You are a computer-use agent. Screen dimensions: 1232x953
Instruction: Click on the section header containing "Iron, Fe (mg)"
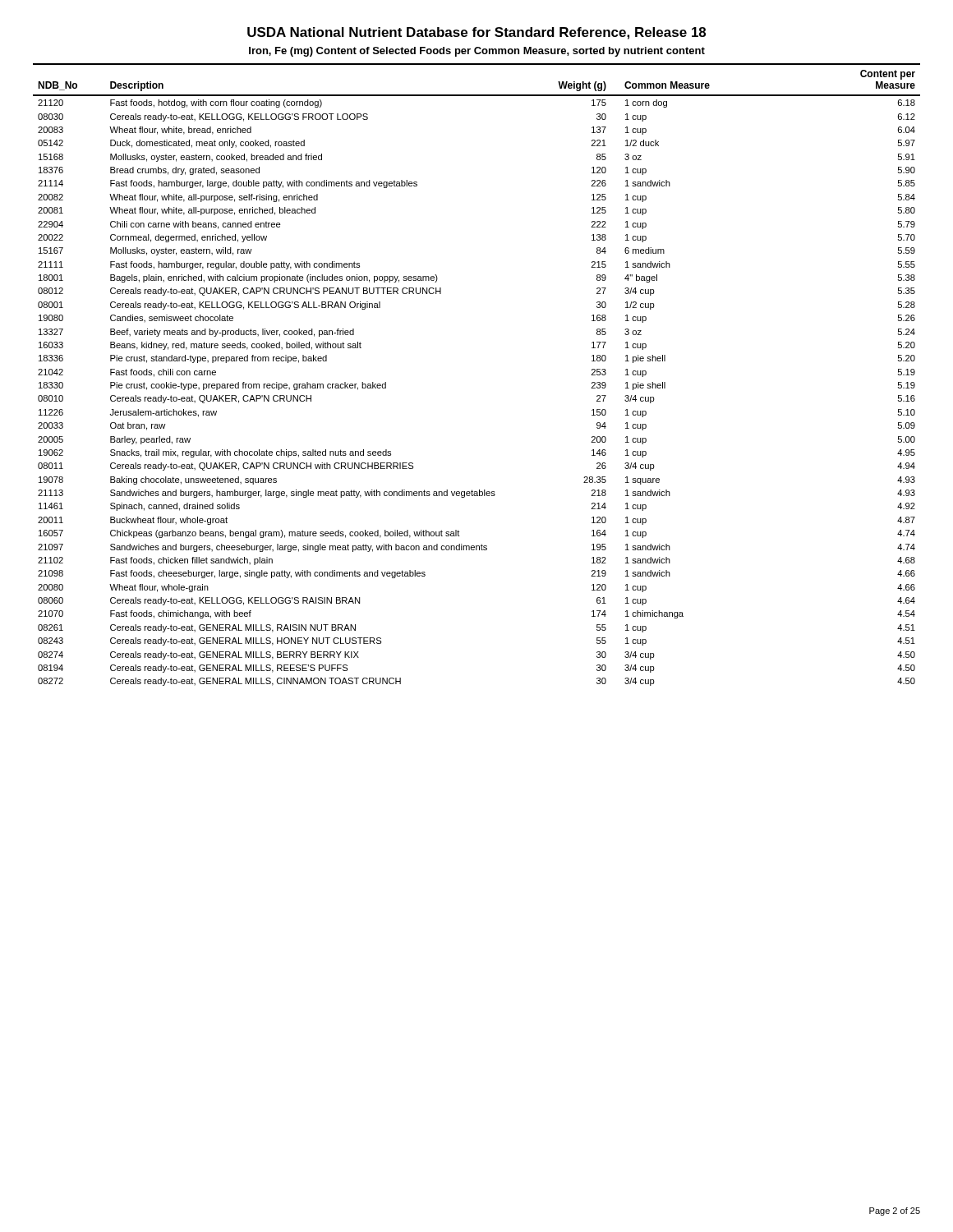pos(476,51)
